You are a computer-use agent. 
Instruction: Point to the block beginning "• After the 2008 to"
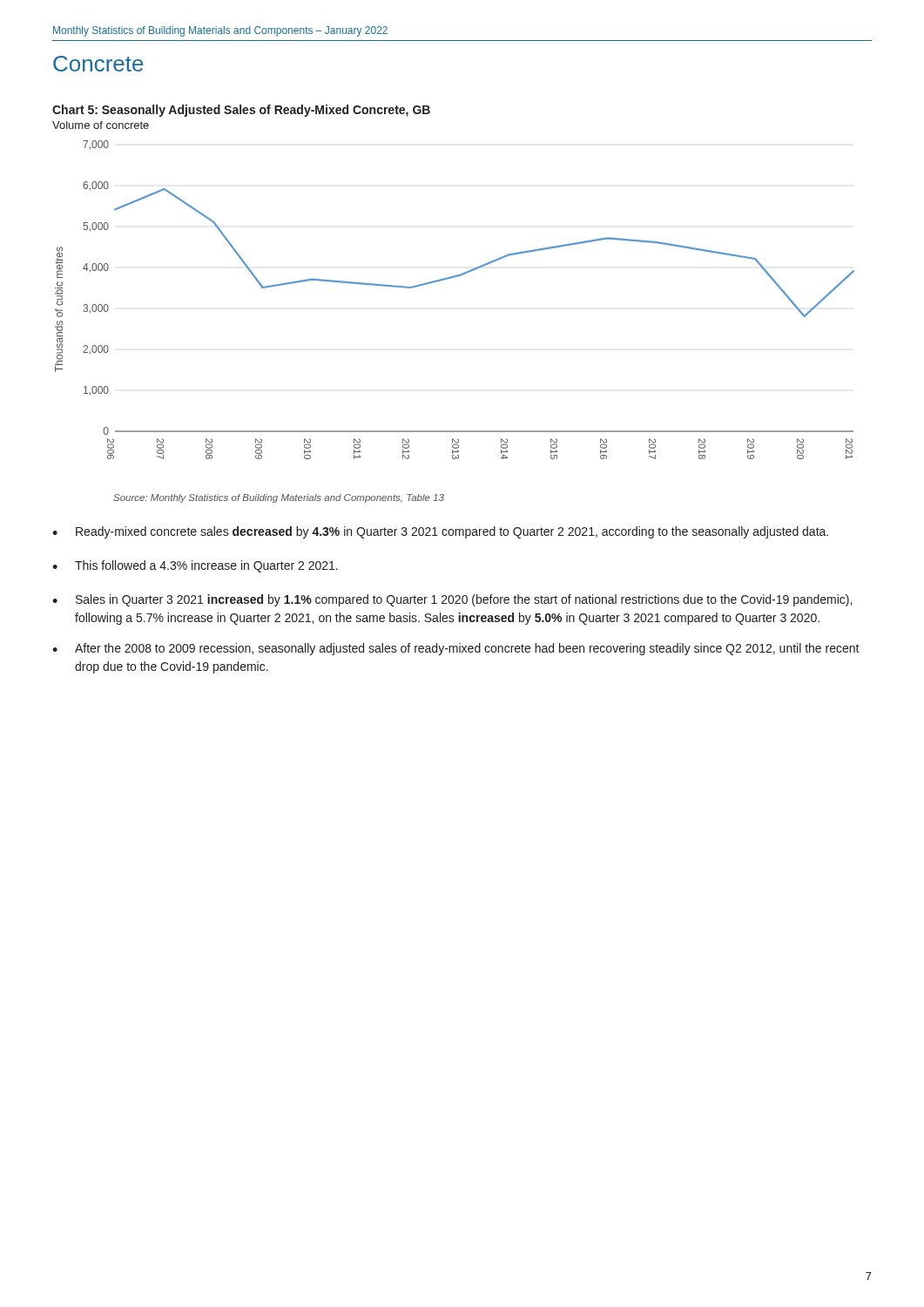(462, 658)
